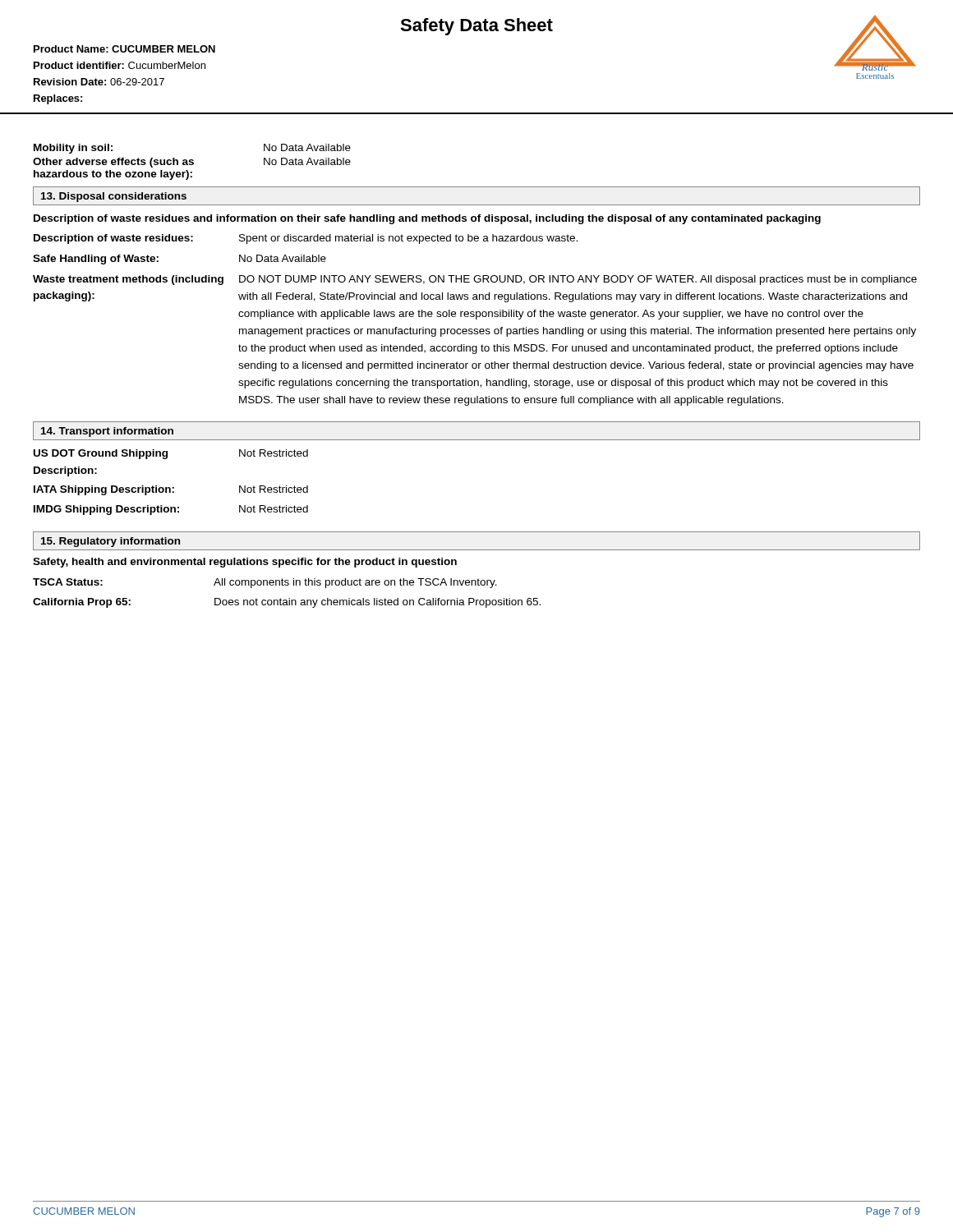
Task: Click on the title containing "Safety Data Sheet"
Action: (x=476, y=25)
